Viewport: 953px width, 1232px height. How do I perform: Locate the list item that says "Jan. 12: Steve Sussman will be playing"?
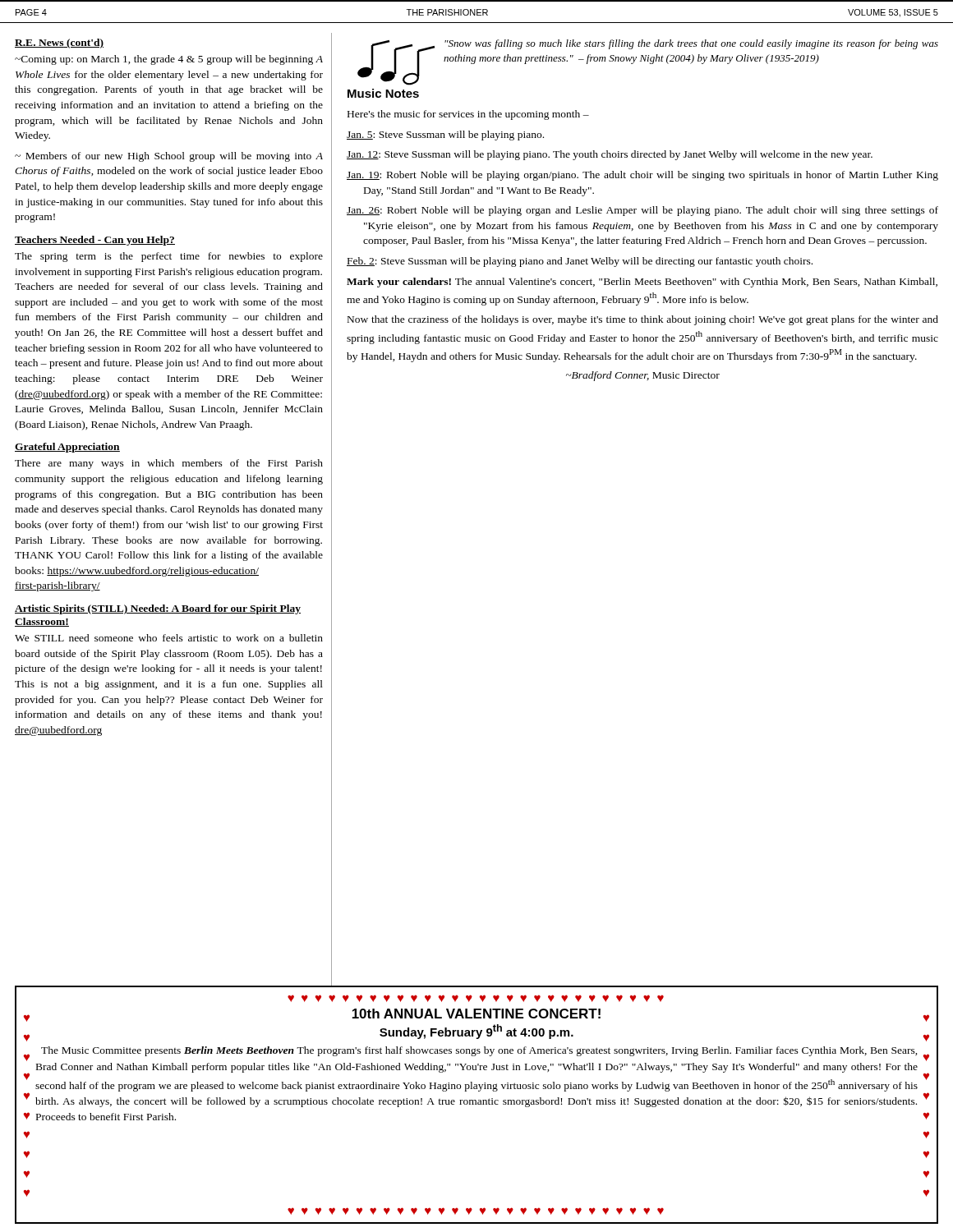point(610,154)
